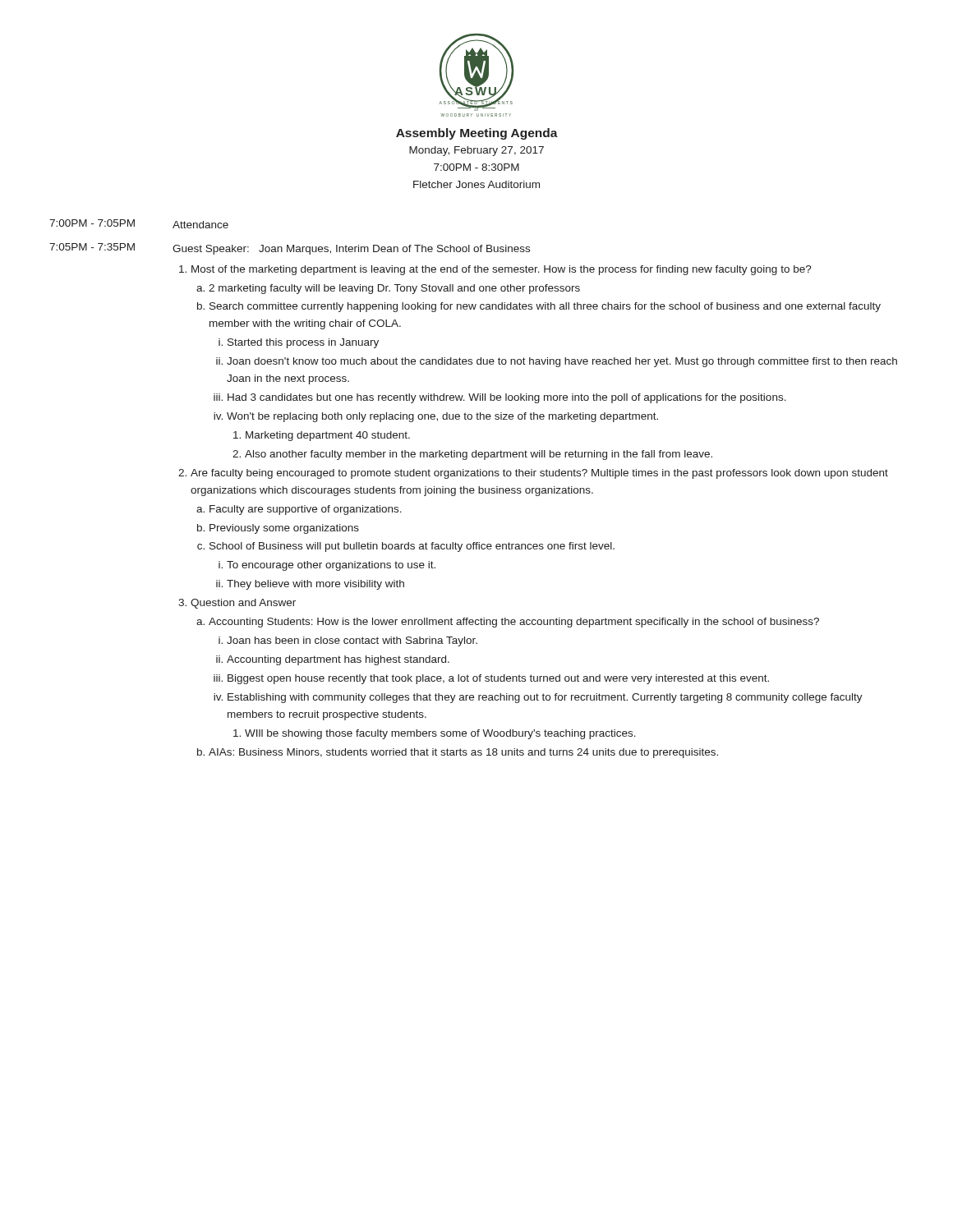Click the passage that begins "Establishing with community colleges"
Screen dimensions: 1232x953
[x=545, y=698]
